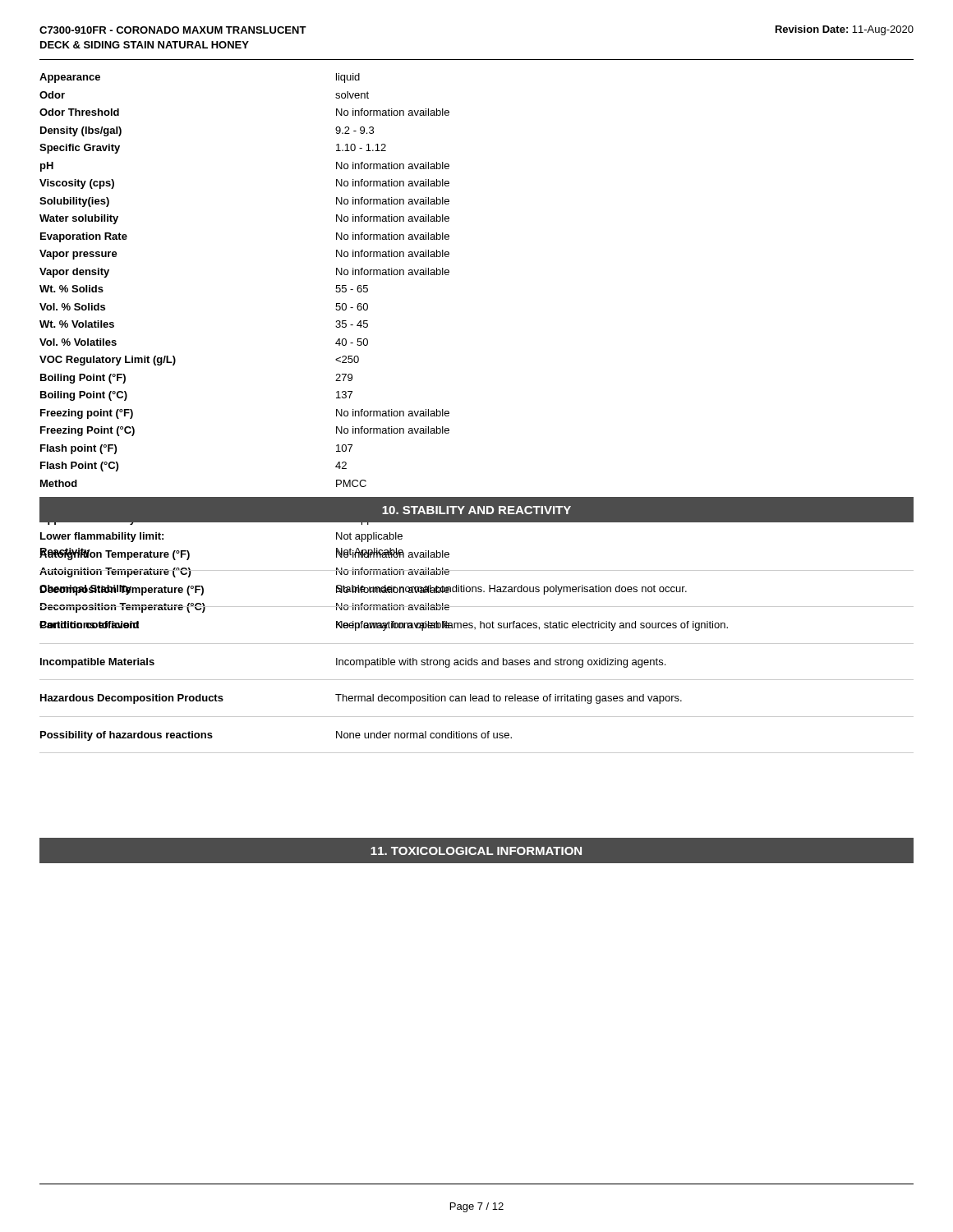Click on the text block with the text "Reactivity Not Applicable Chemical Stability Stable under"

click(x=476, y=643)
